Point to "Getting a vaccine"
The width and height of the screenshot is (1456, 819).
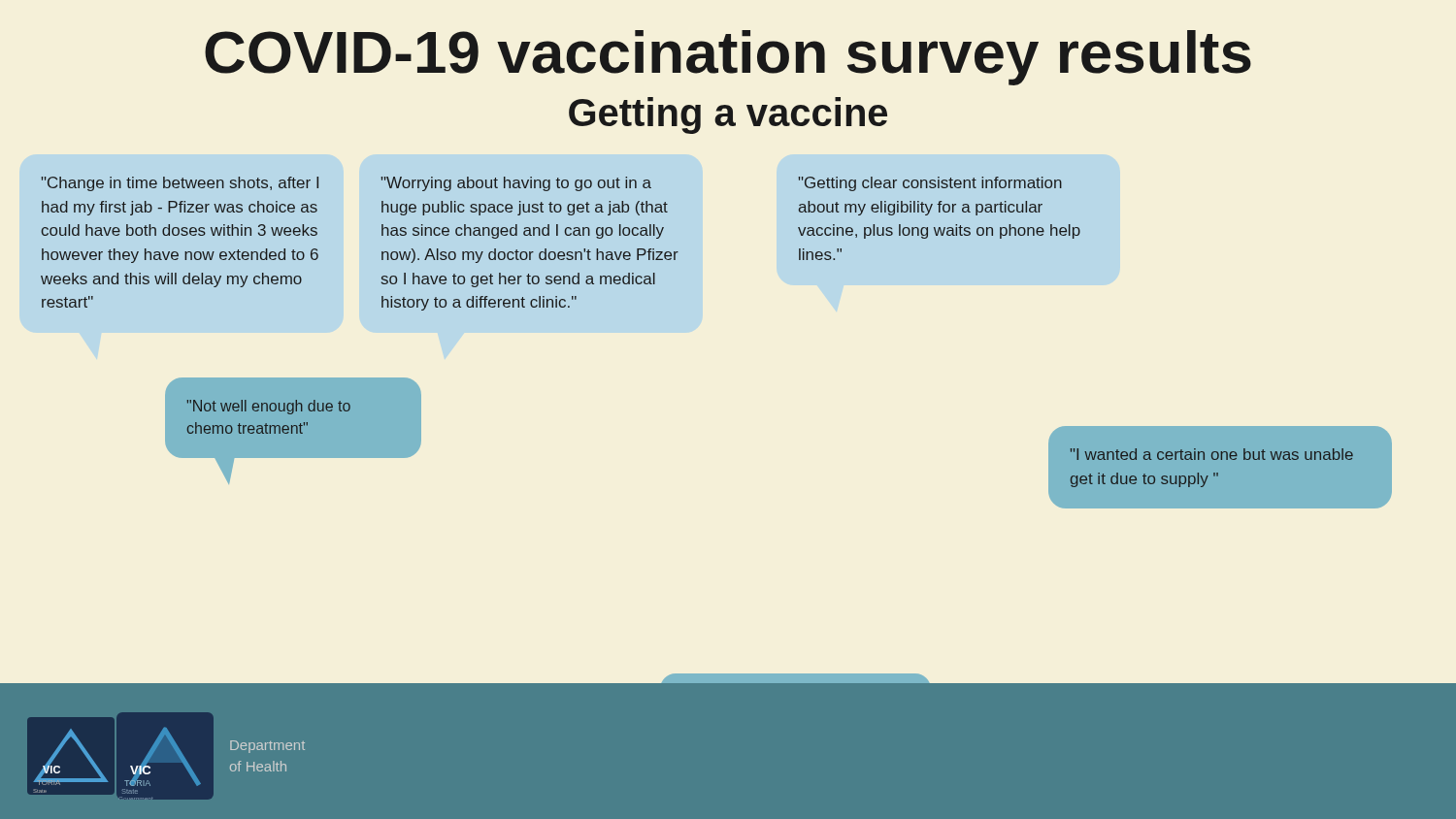click(x=728, y=113)
